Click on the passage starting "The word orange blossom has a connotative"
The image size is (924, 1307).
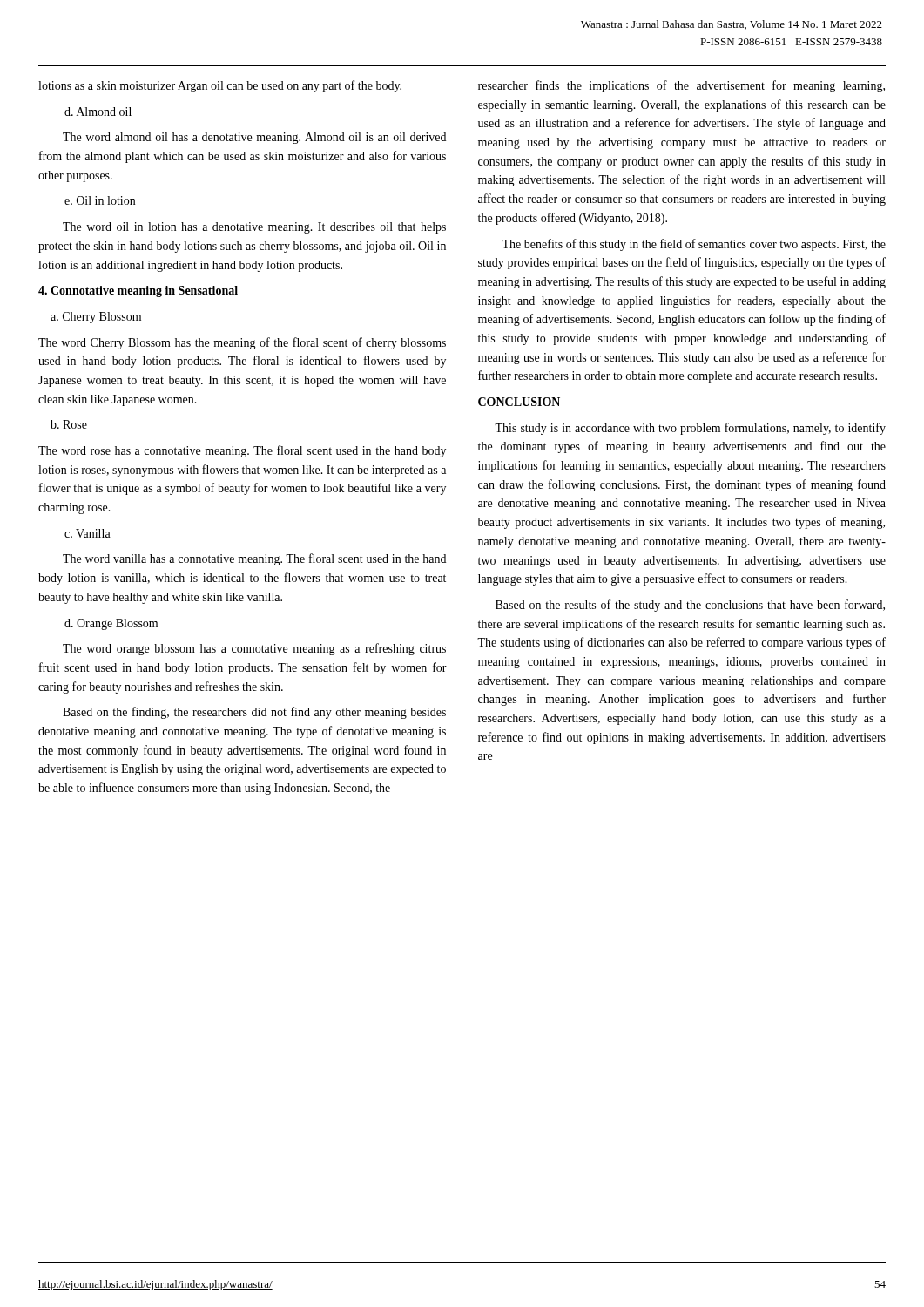click(242, 668)
